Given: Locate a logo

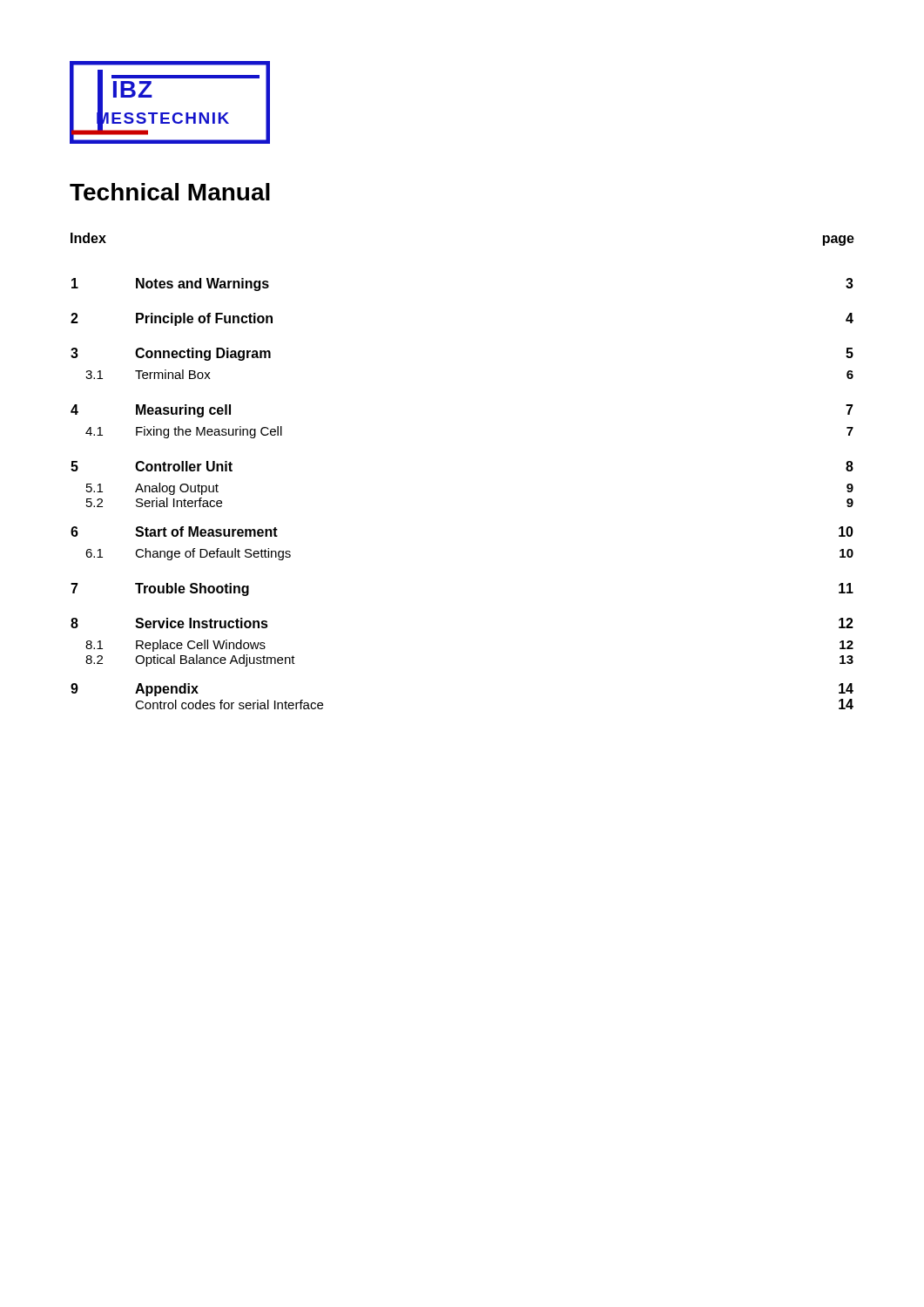Looking at the screenshot, I should (462, 104).
